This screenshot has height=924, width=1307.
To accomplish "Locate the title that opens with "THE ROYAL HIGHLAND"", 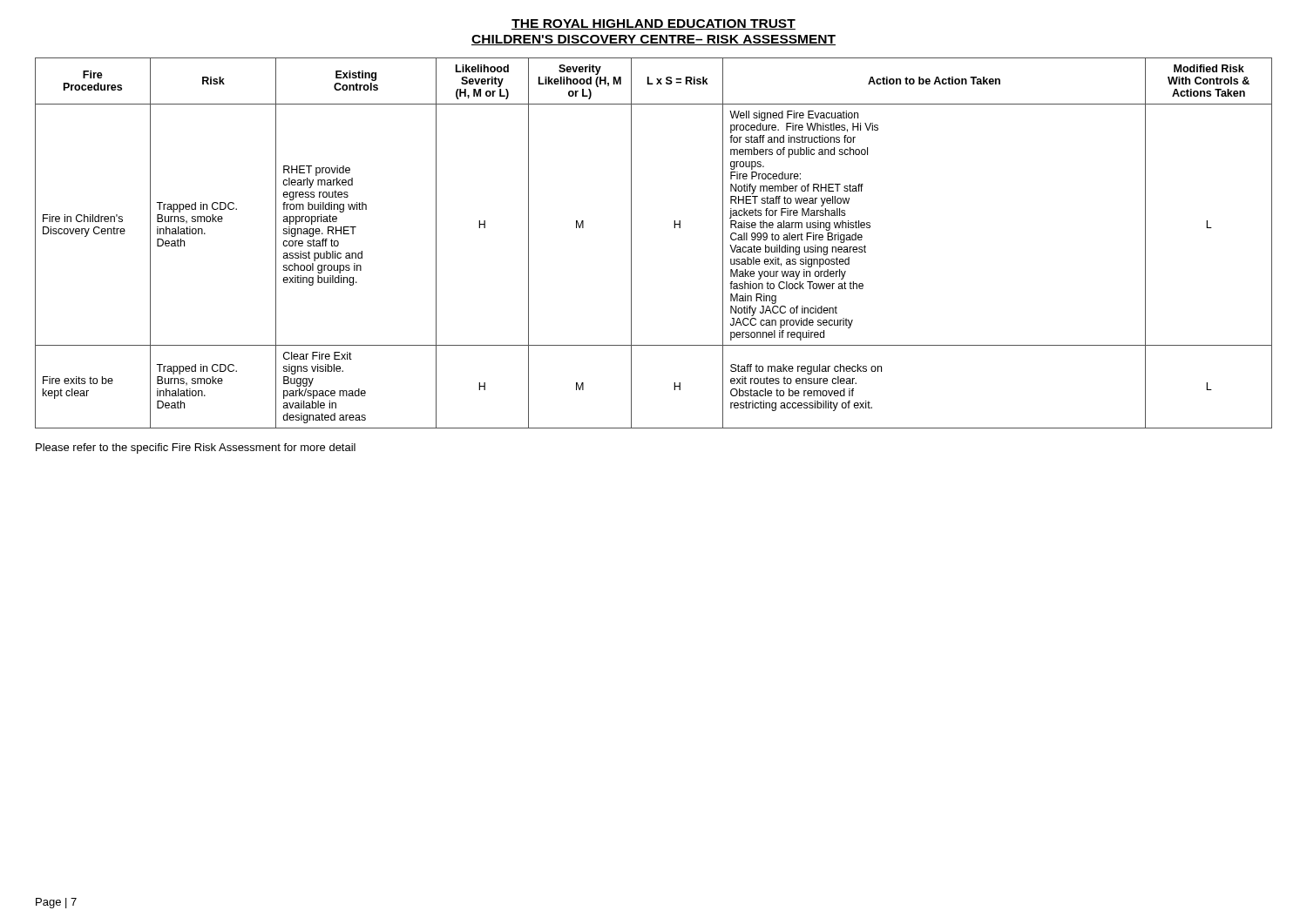I will tap(654, 31).
